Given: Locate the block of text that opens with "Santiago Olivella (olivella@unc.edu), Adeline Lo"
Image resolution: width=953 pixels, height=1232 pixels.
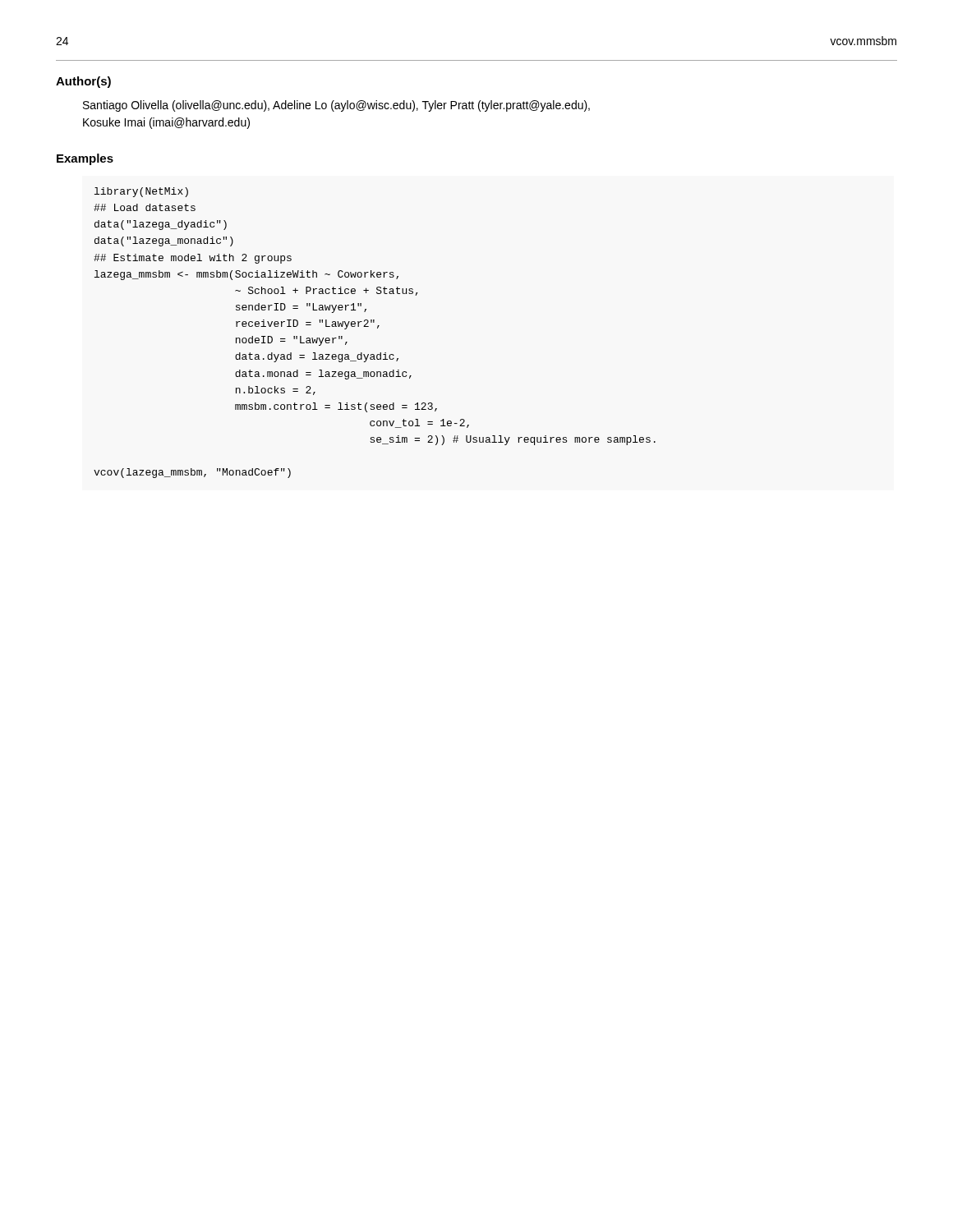Looking at the screenshot, I should pyautogui.click(x=336, y=114).
